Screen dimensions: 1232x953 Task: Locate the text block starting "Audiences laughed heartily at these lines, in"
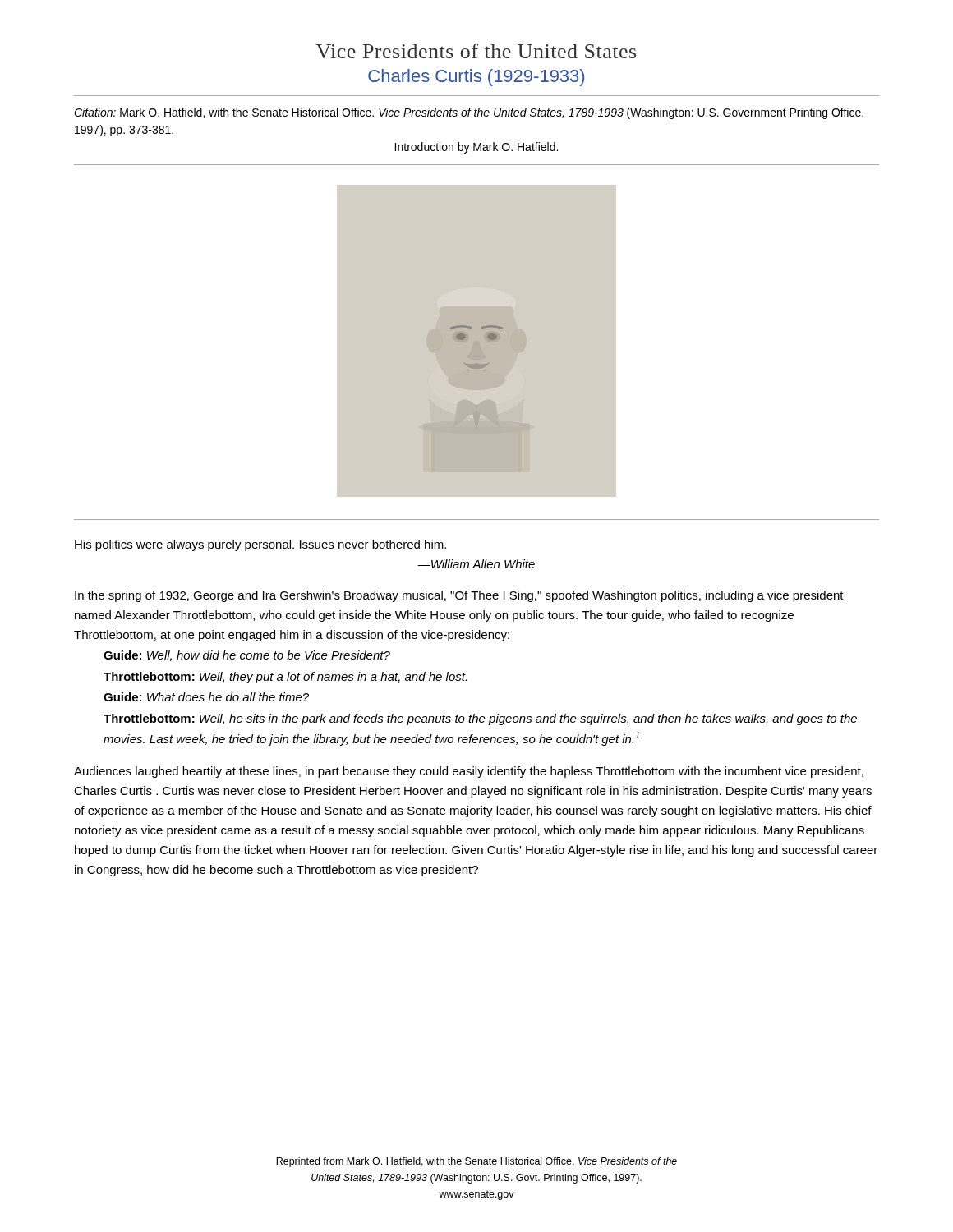click(x=476, y=820)
